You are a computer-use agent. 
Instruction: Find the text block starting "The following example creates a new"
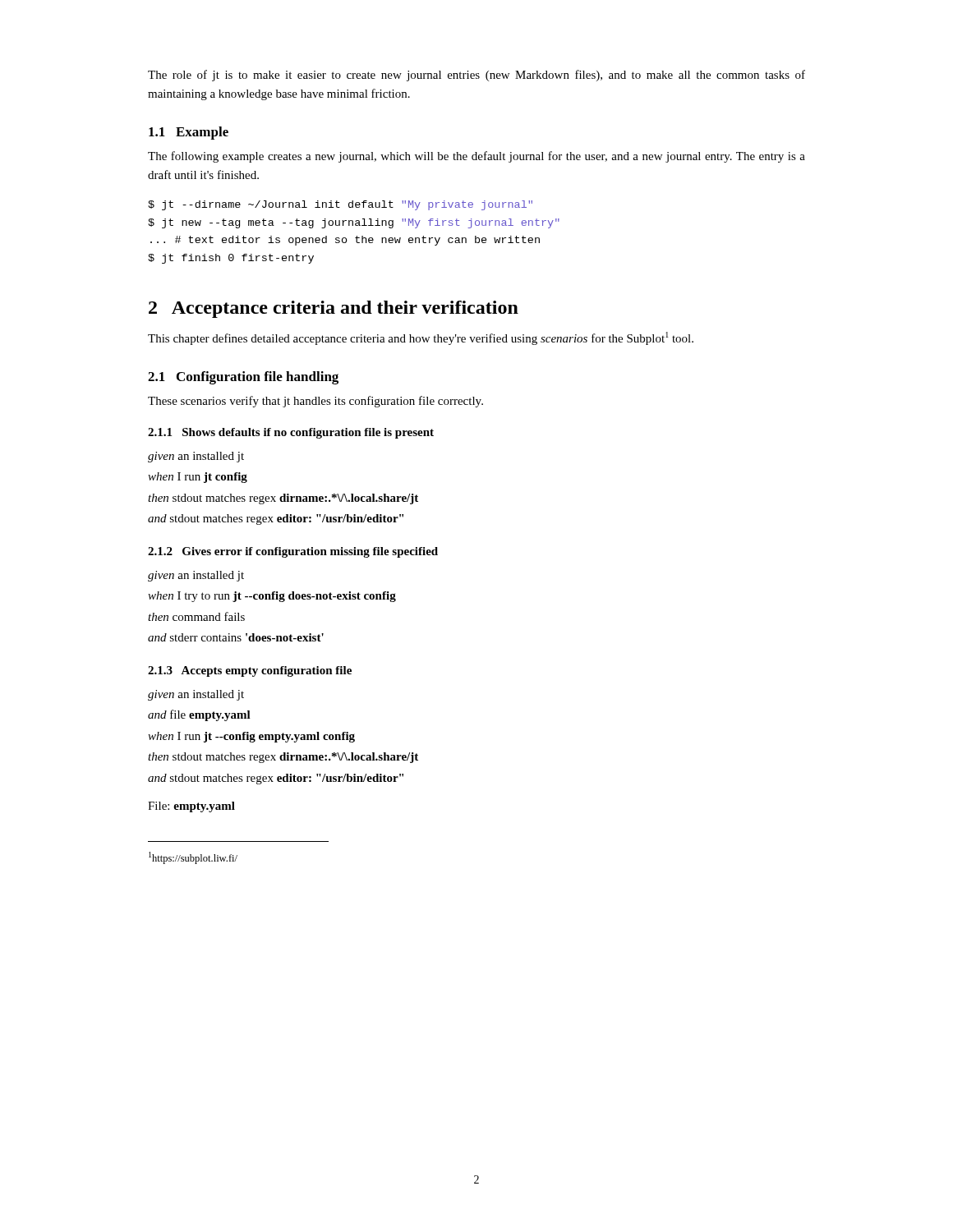[x=476, y=165]
